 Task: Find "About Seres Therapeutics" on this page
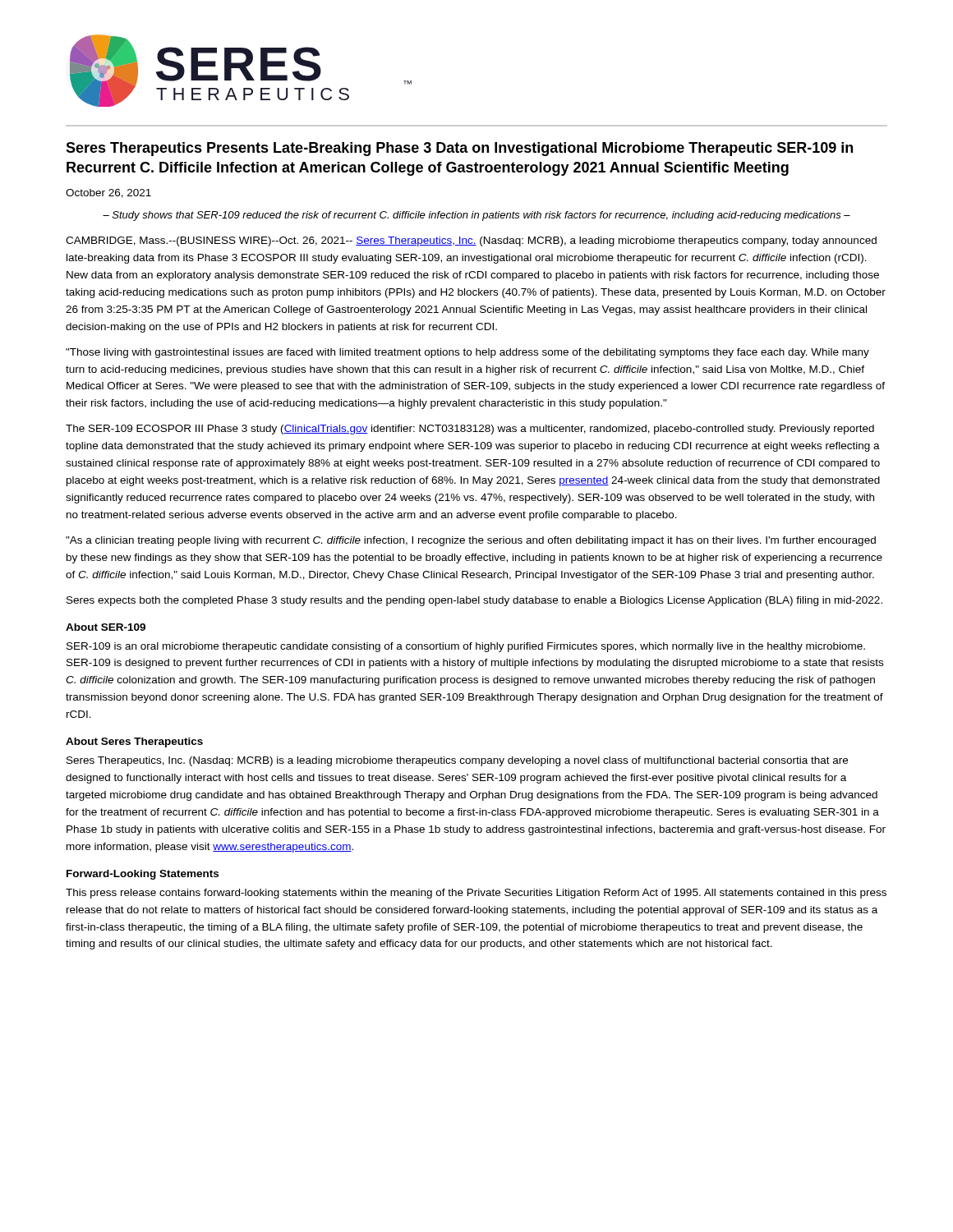tap(134, 741)
